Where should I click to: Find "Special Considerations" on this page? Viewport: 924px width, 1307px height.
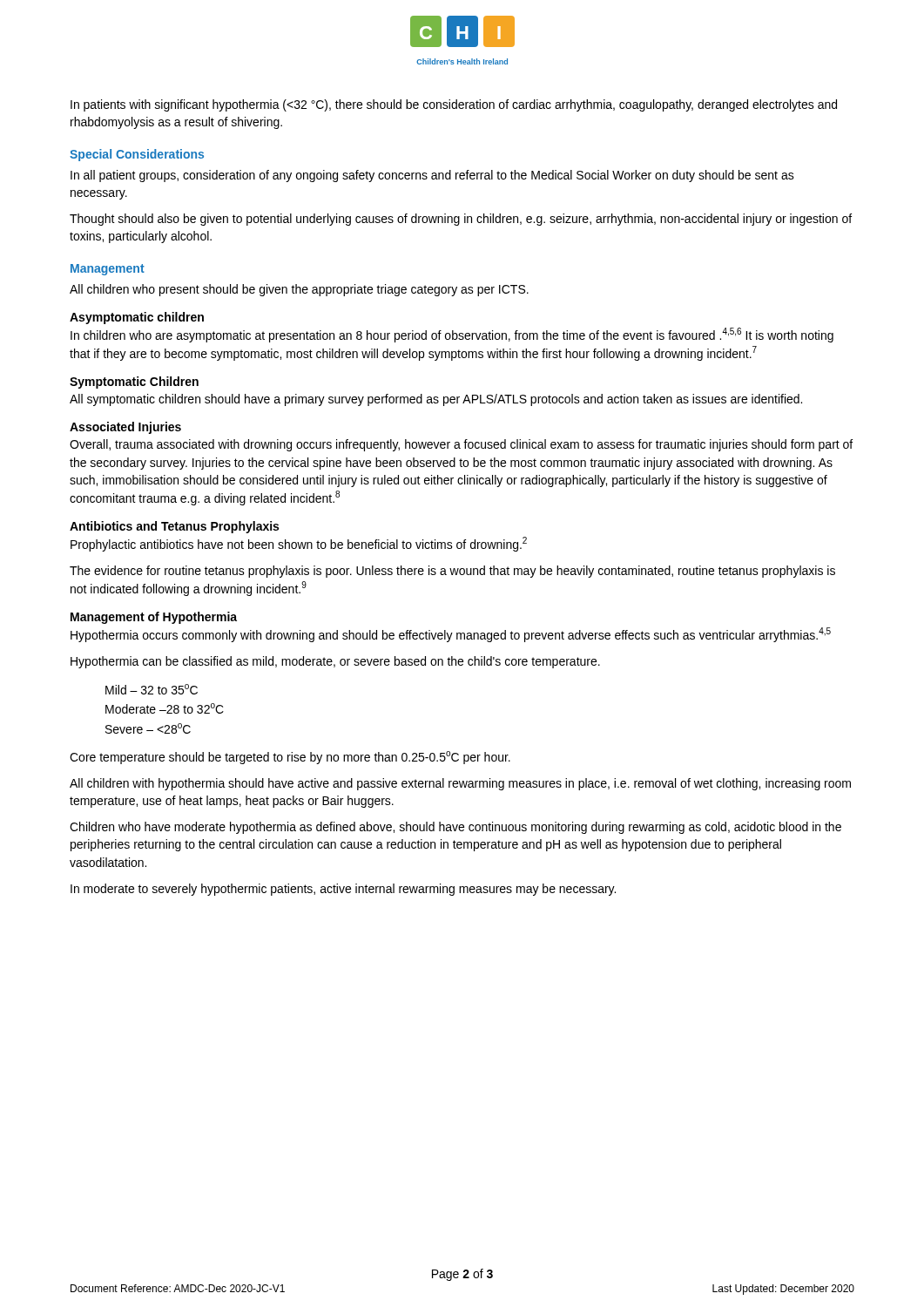(137, 154)
